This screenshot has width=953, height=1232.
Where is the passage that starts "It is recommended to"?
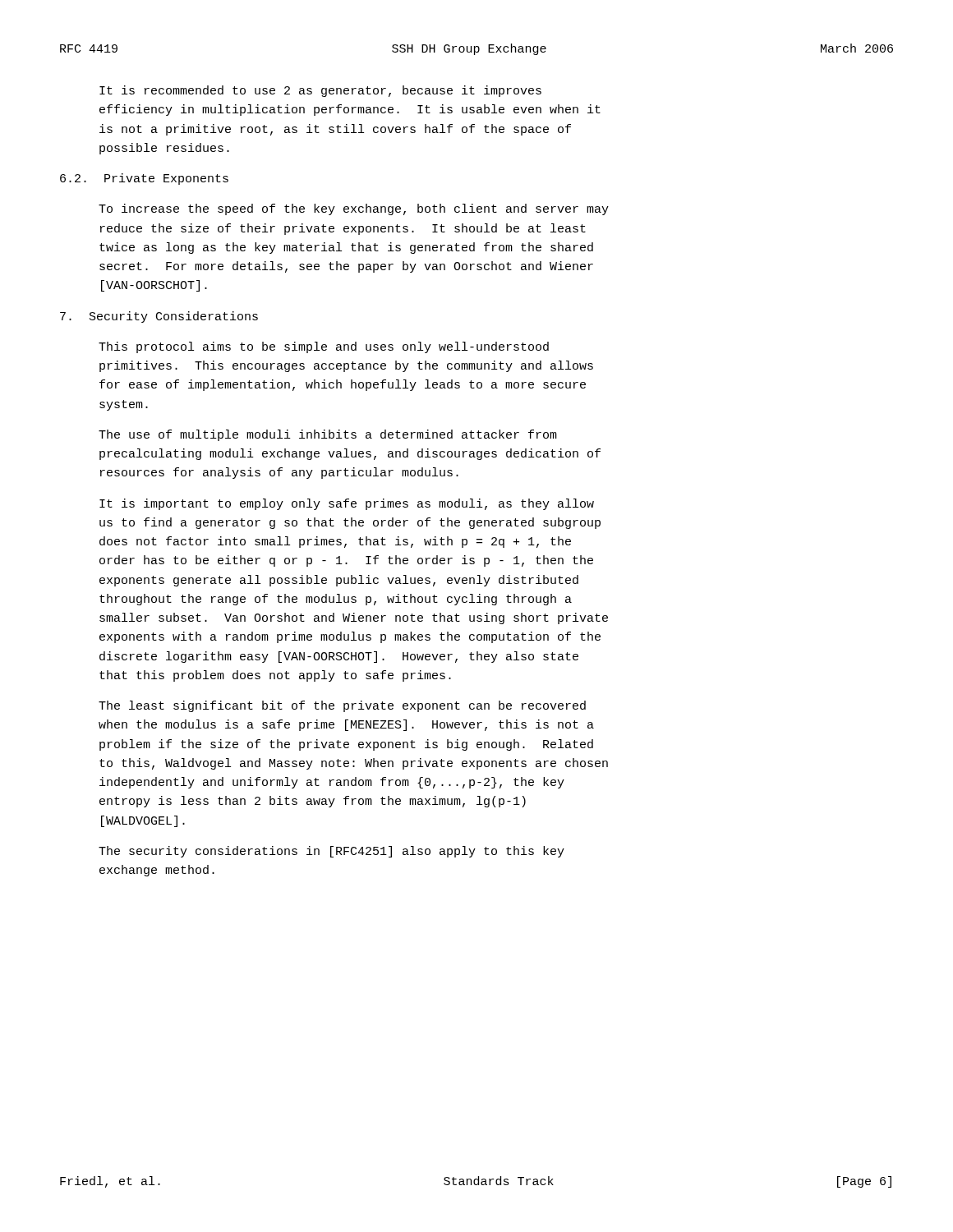(x=350, y=120)
